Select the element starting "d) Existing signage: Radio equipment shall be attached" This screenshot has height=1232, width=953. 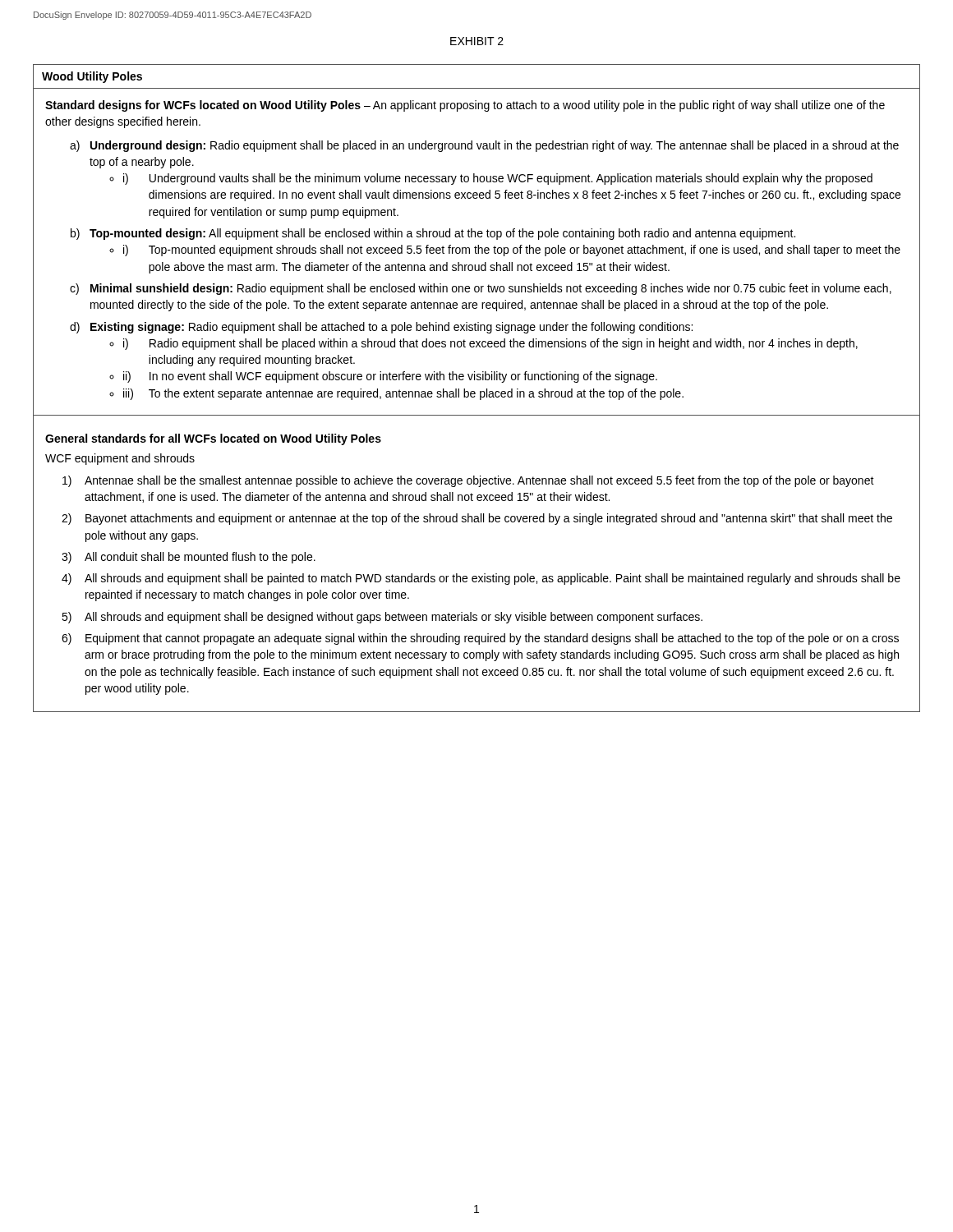pyautogui.click(x=488, y=360)
